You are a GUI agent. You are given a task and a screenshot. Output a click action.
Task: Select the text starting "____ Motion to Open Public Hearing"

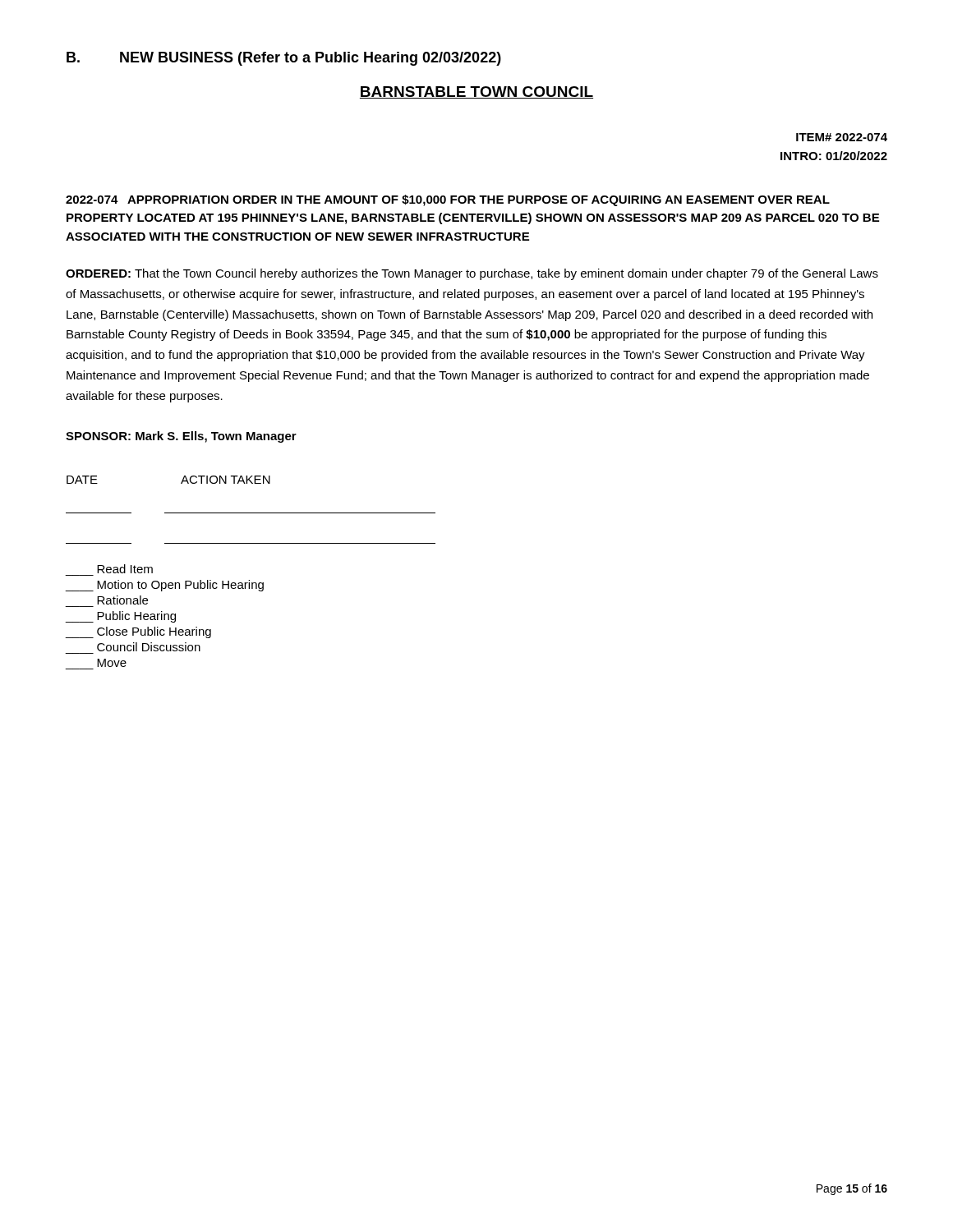(165, 585)
